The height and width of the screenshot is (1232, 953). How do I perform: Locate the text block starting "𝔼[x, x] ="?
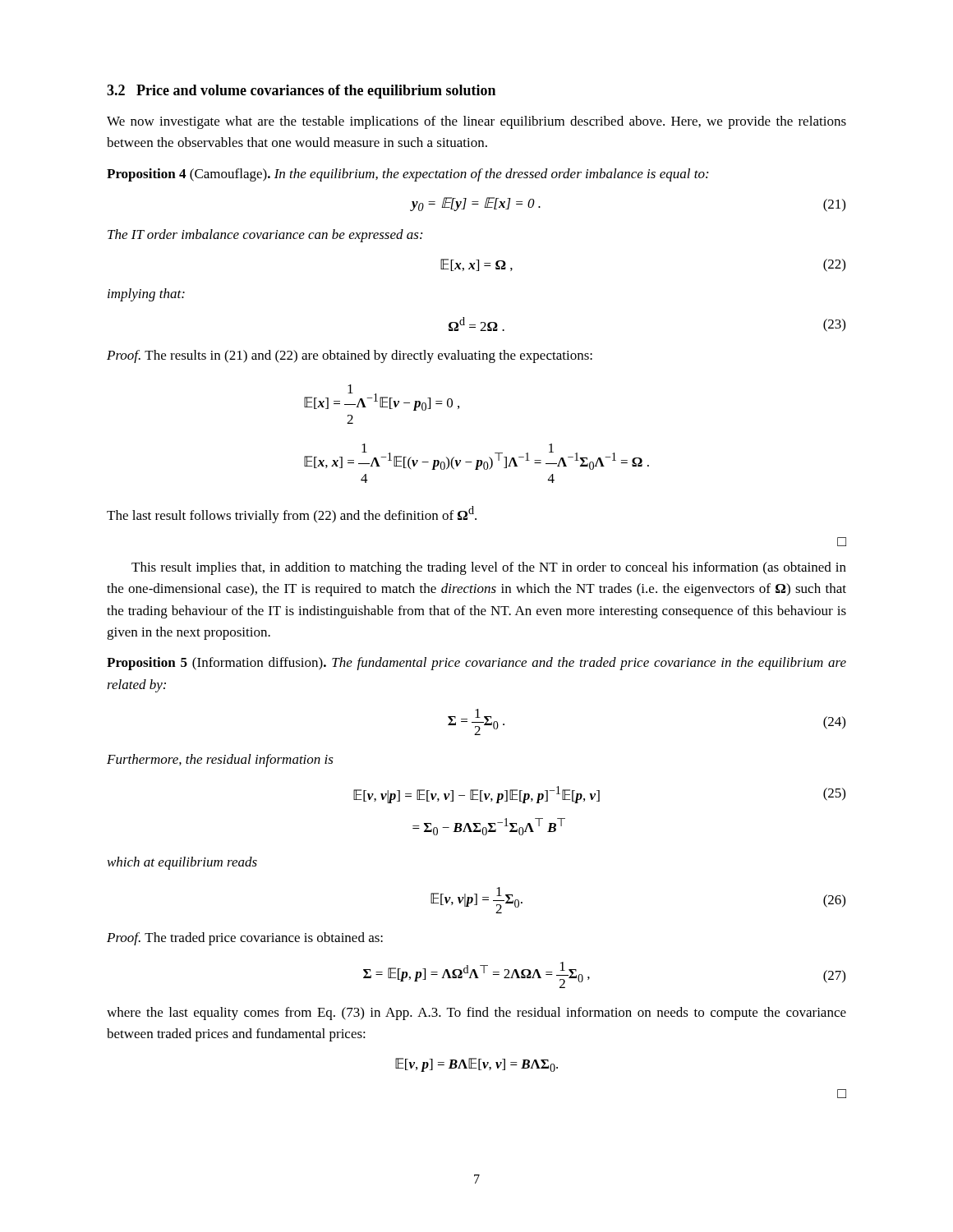pos(474,265)
